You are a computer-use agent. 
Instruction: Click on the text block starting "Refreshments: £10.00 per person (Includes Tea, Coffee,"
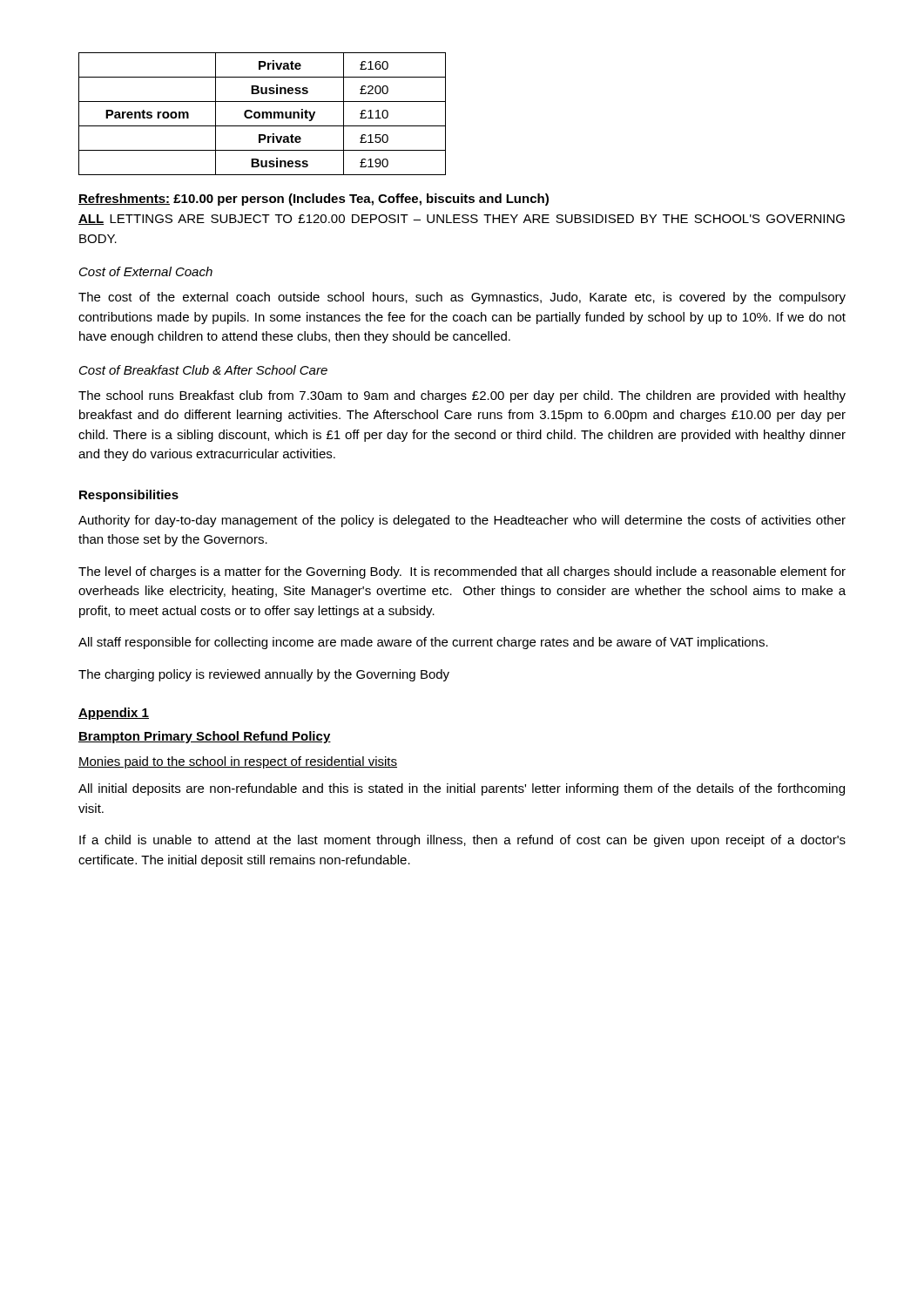pyautogui.click(x=314, y=198)
